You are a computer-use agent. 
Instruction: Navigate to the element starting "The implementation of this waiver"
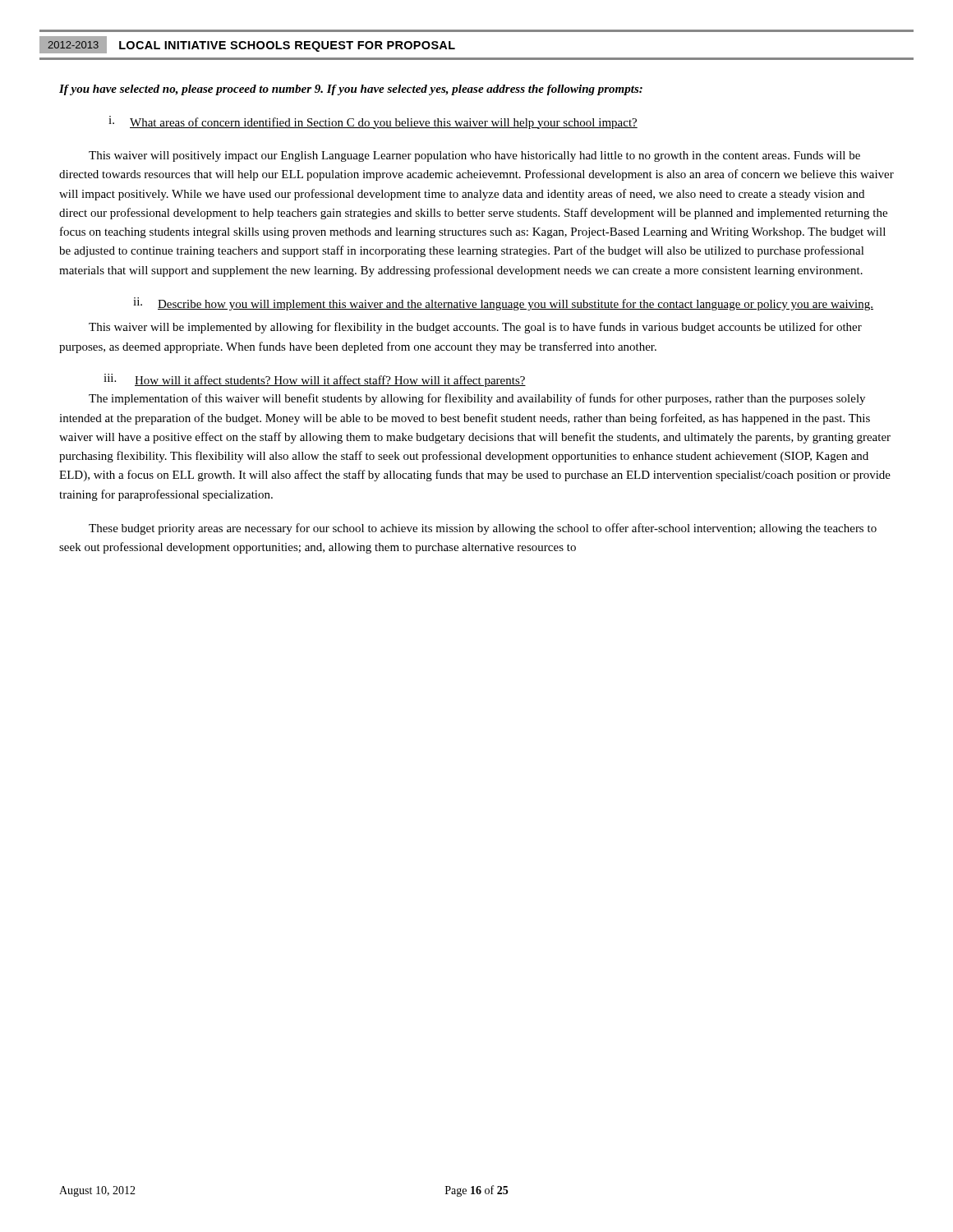click(x=476, y=447)
